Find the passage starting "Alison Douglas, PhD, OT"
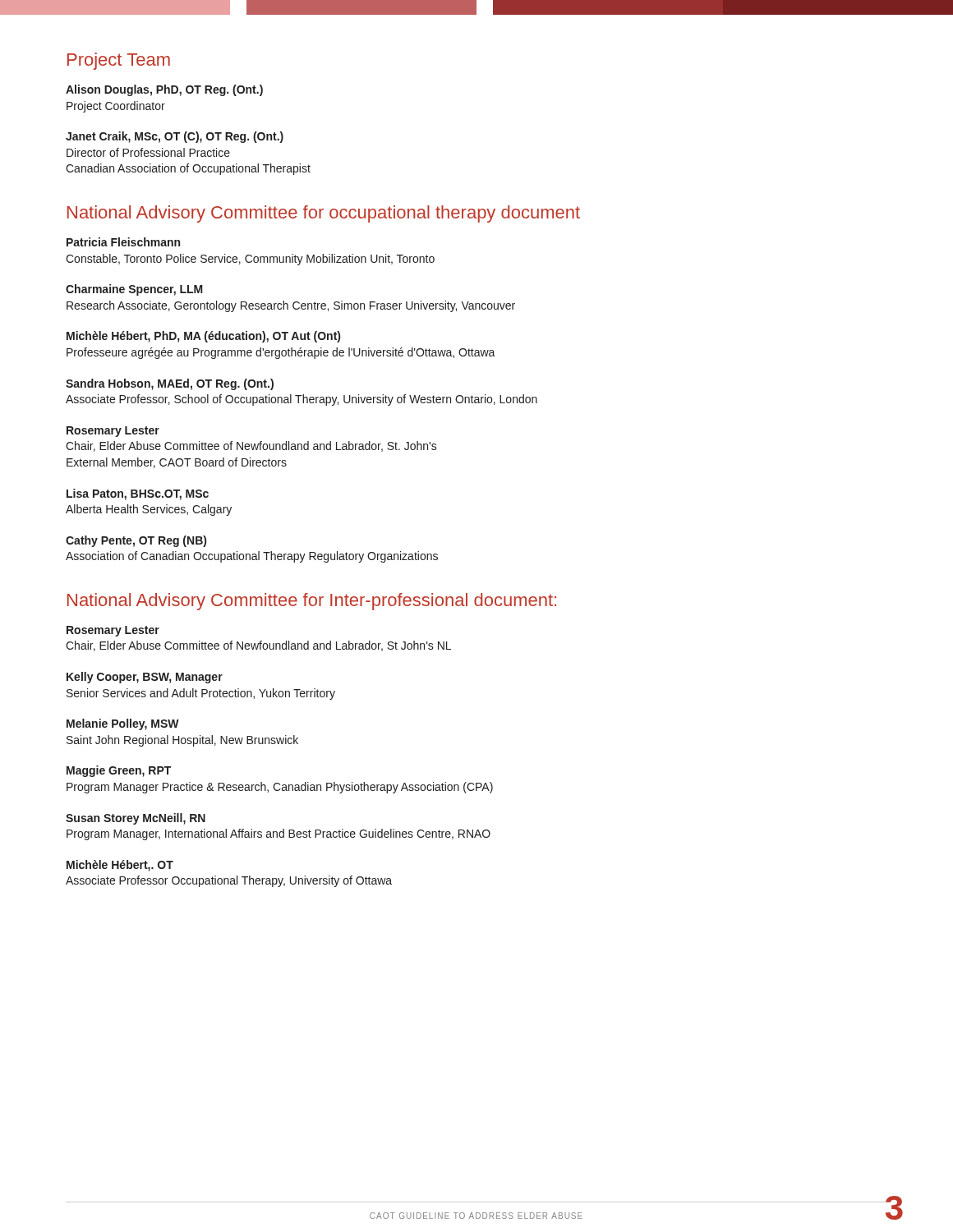 point(164,90)
